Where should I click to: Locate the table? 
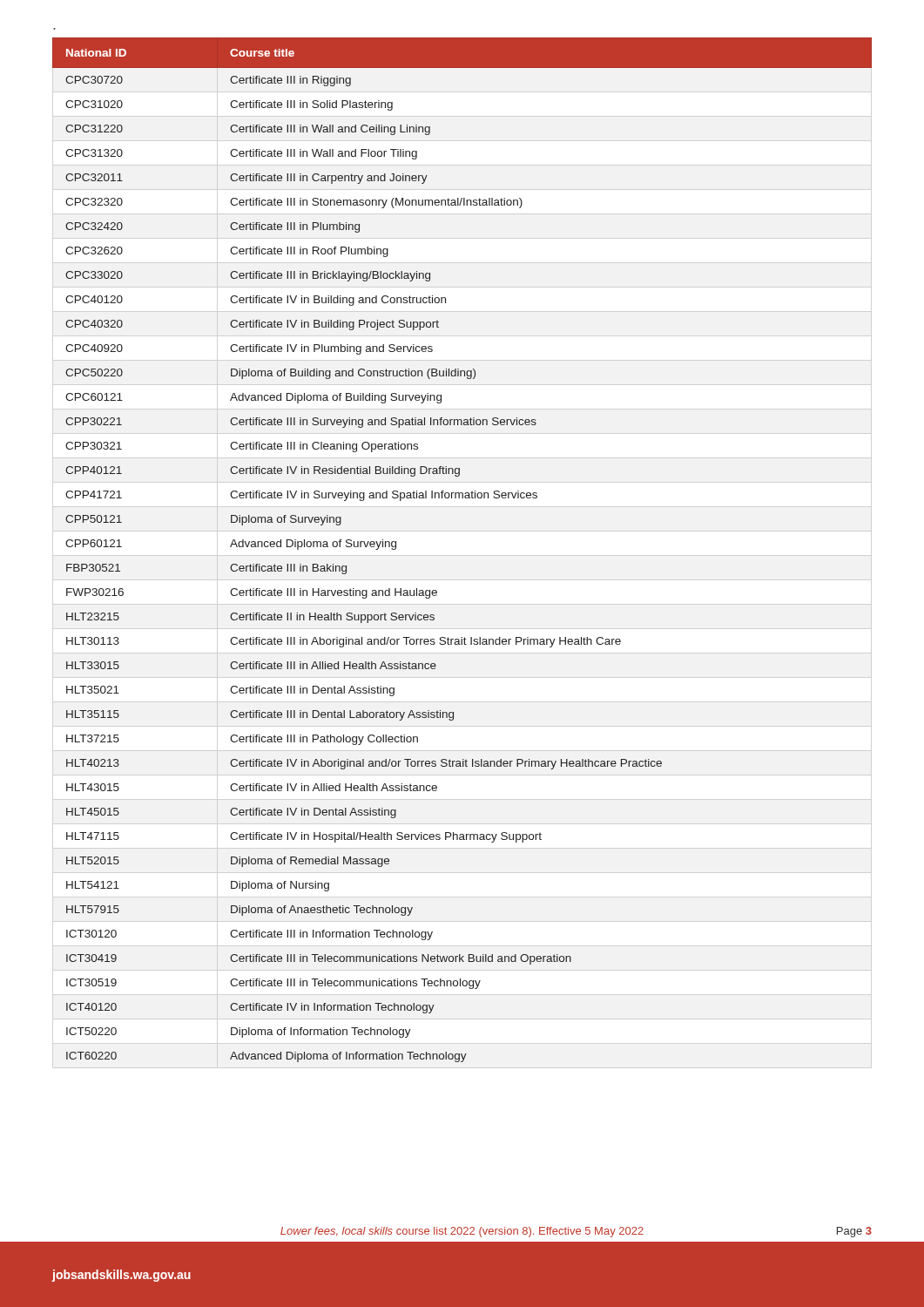pos(462,553)
